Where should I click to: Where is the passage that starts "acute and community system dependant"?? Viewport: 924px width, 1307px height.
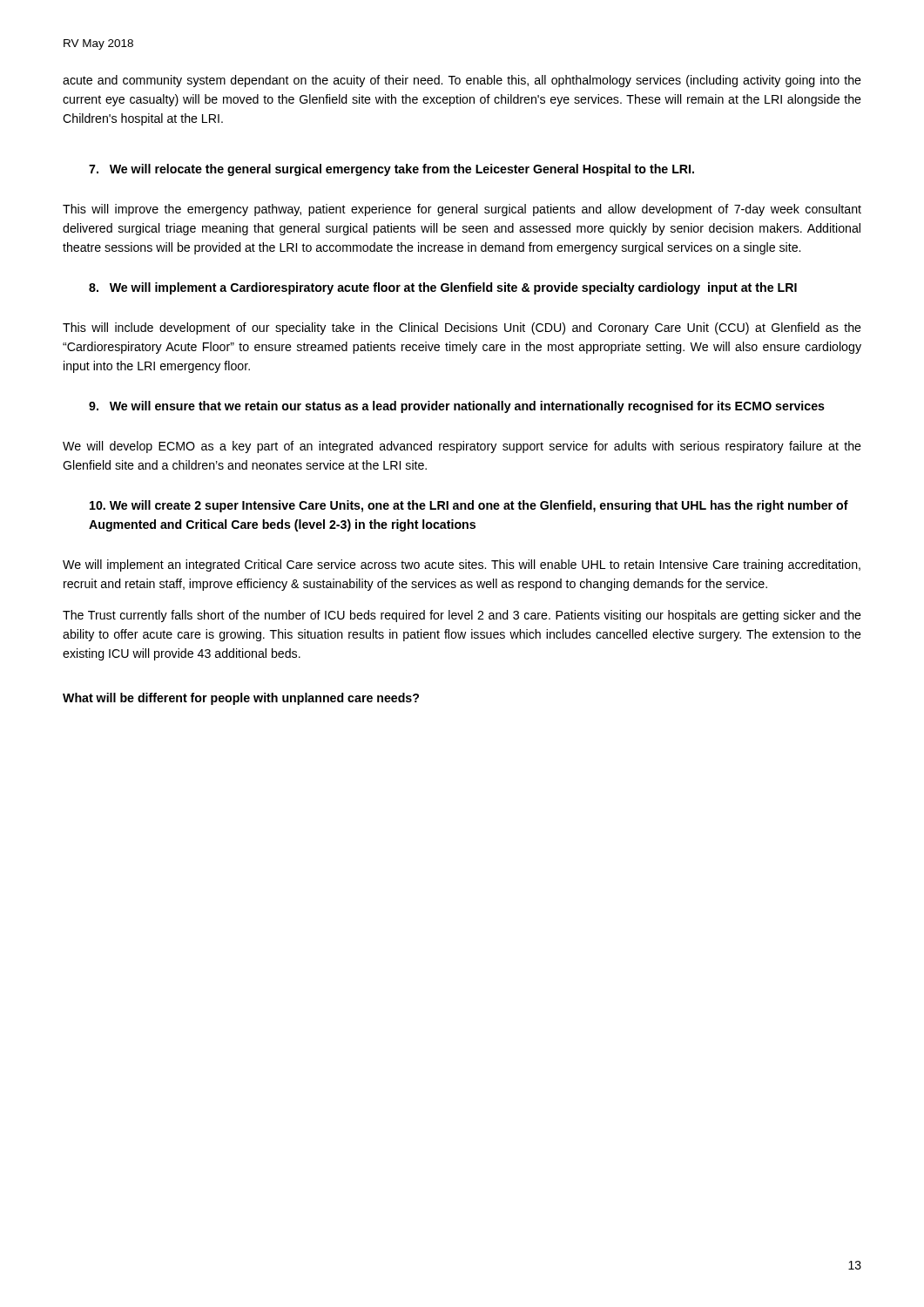pos(462,99)
